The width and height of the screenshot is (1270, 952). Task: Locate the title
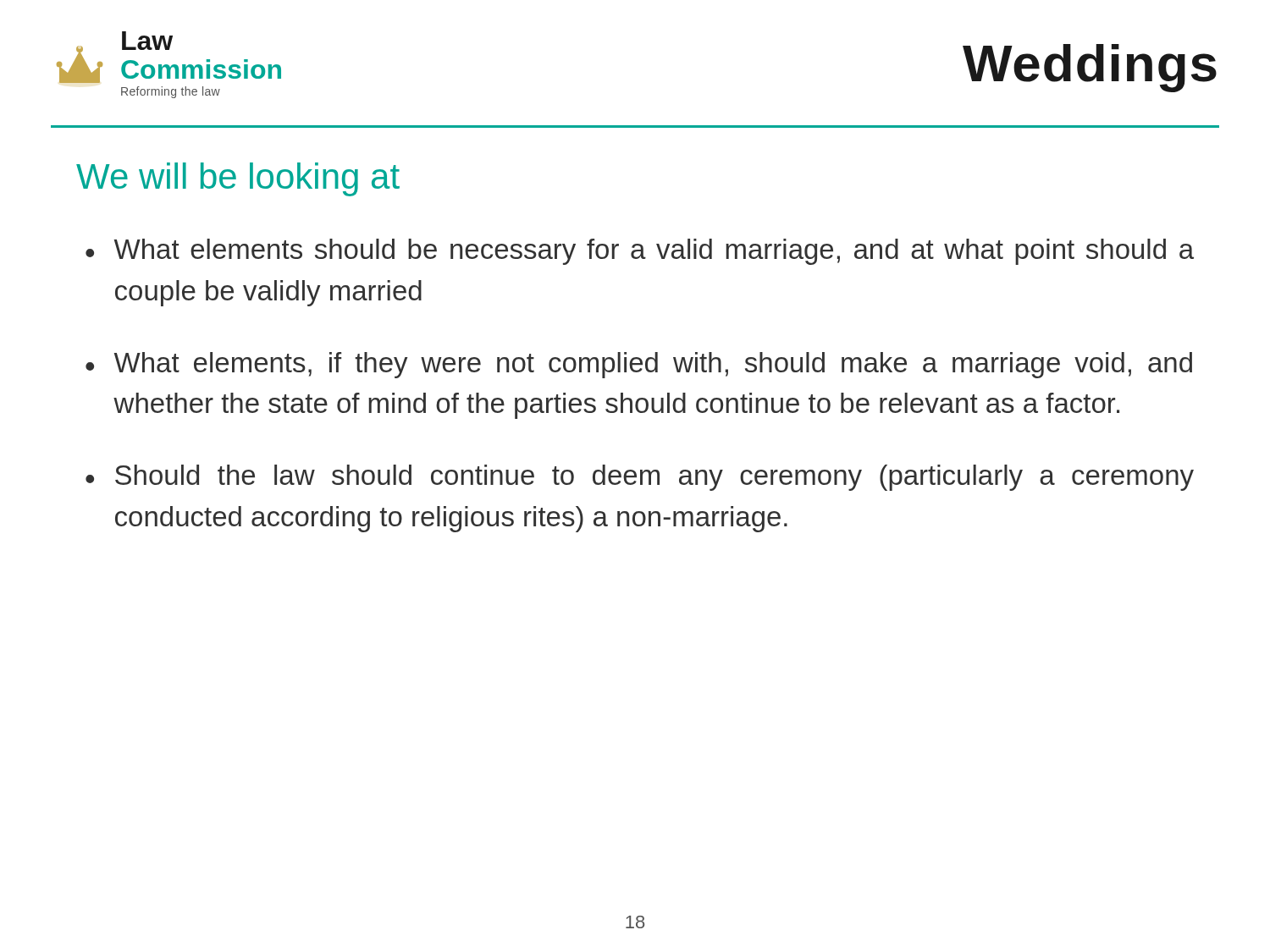[x=1091, y=63]
